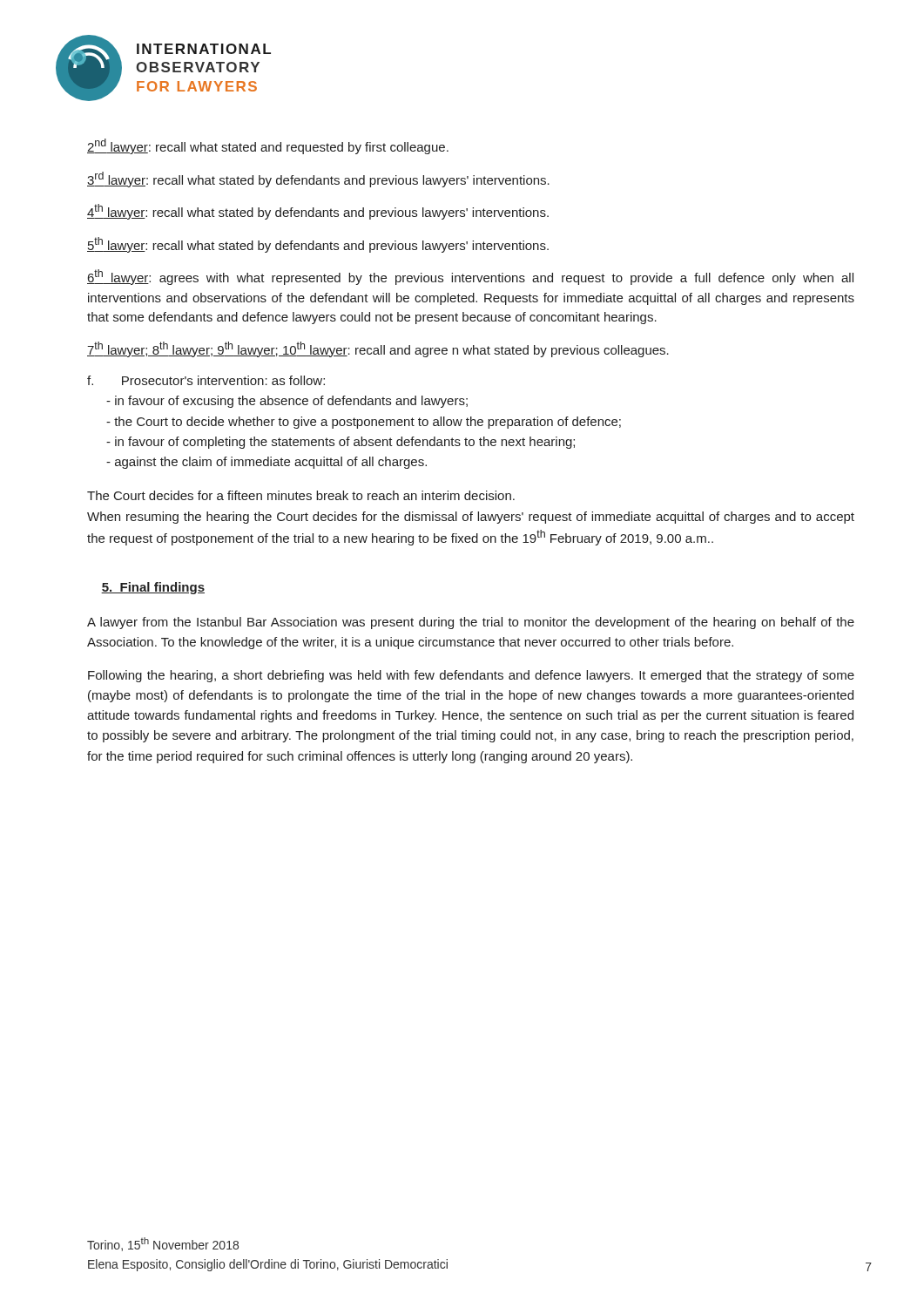
Task: Locate the block of text that opens with "5th lawyer: recall what stated"
Action: point(318,244)
